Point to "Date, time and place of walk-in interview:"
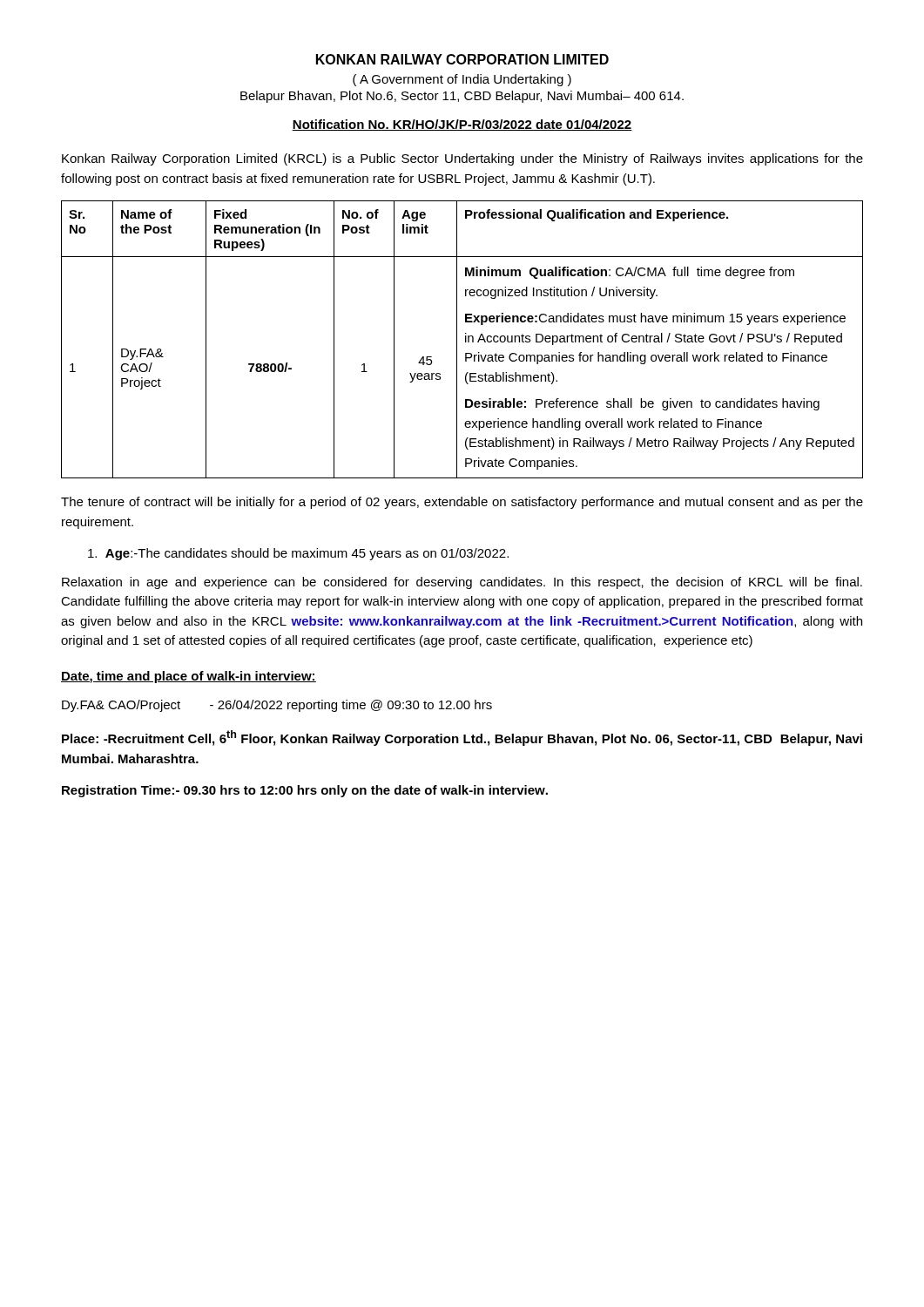The width and height of the screenshot is (924, 1307). click(x=188, y=675)
